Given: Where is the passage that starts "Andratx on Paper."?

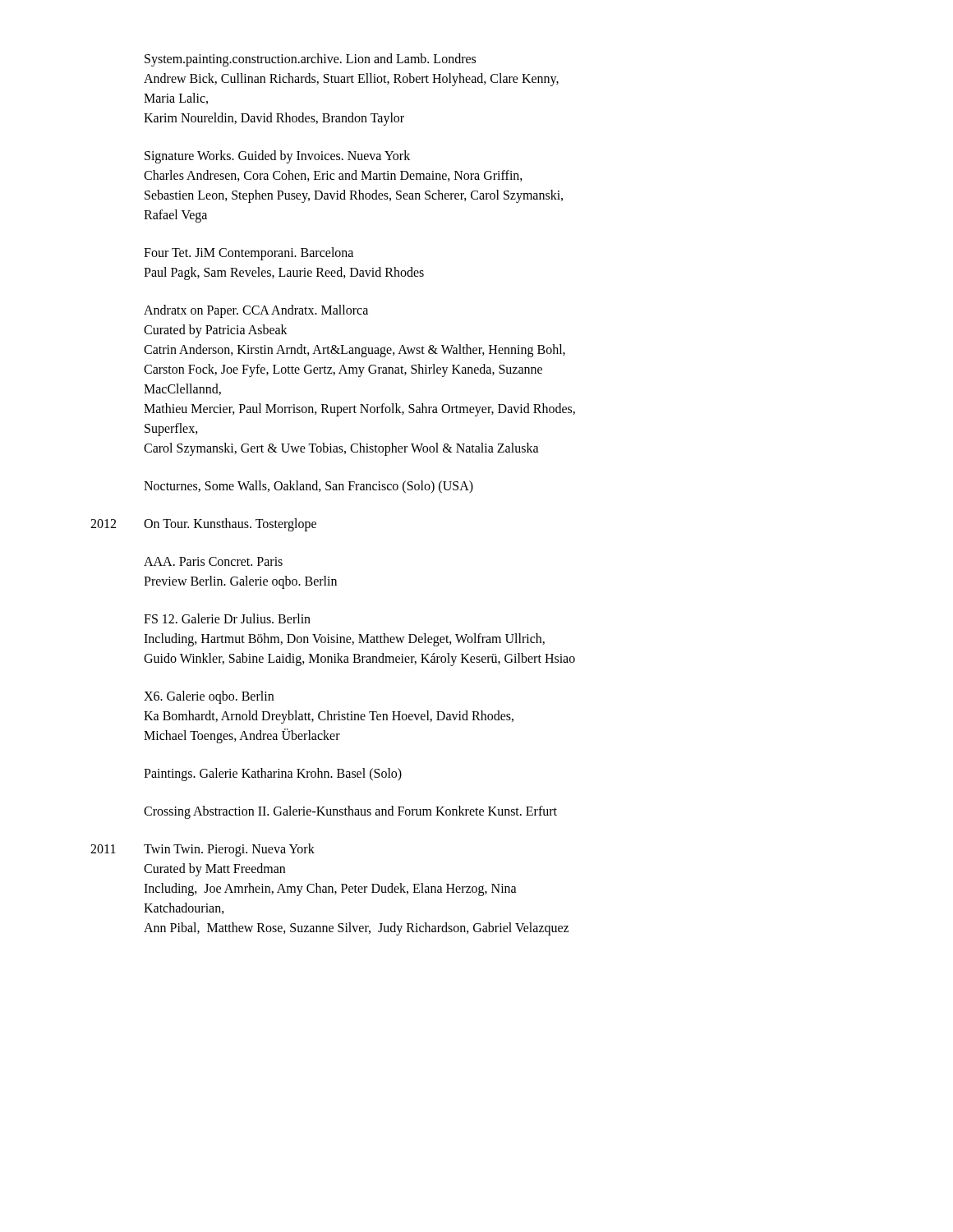Looking at the screenshot, I should (x=360, y=379).
